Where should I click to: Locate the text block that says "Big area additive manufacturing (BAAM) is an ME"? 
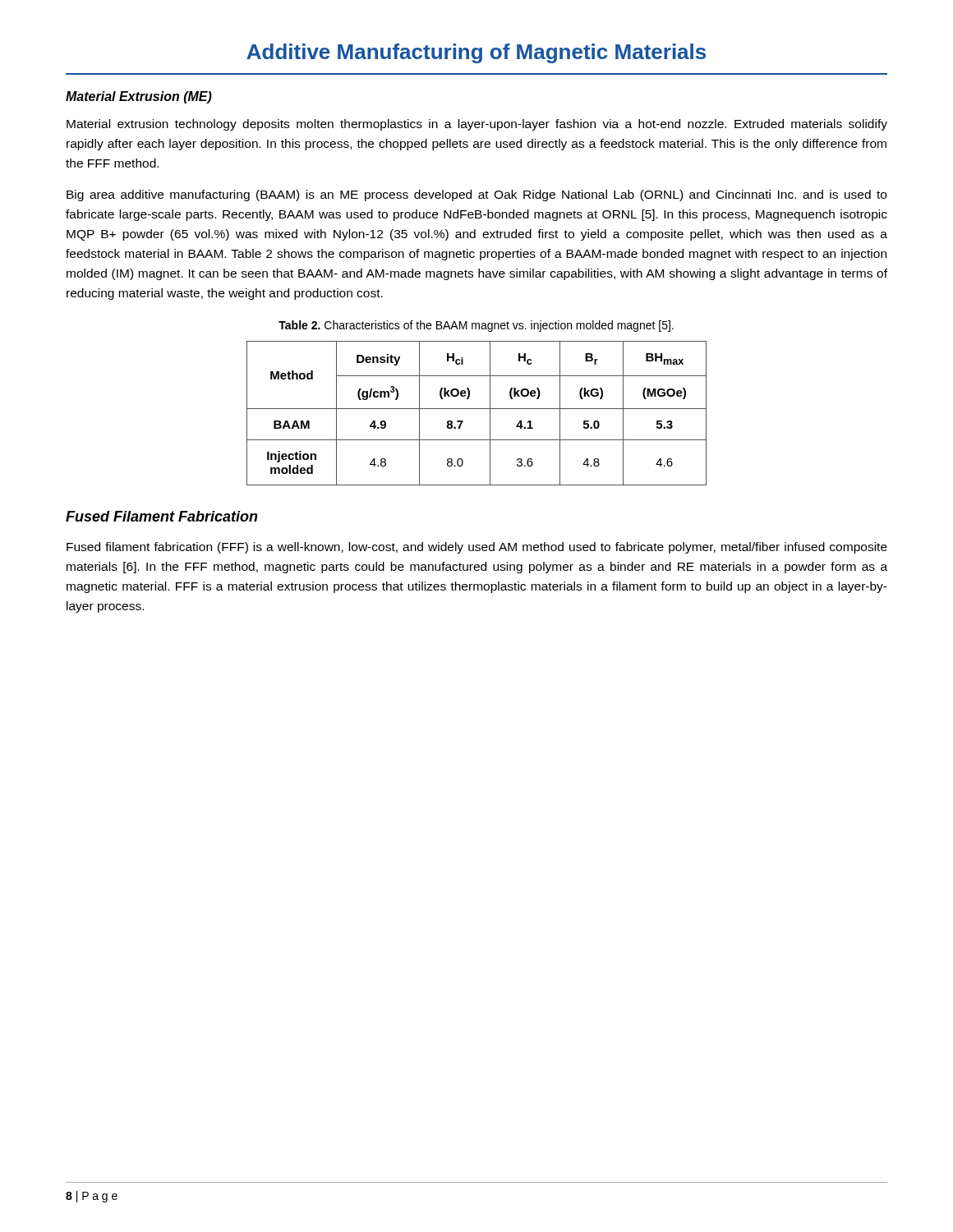pyautogui.click(x=476, y=244)
